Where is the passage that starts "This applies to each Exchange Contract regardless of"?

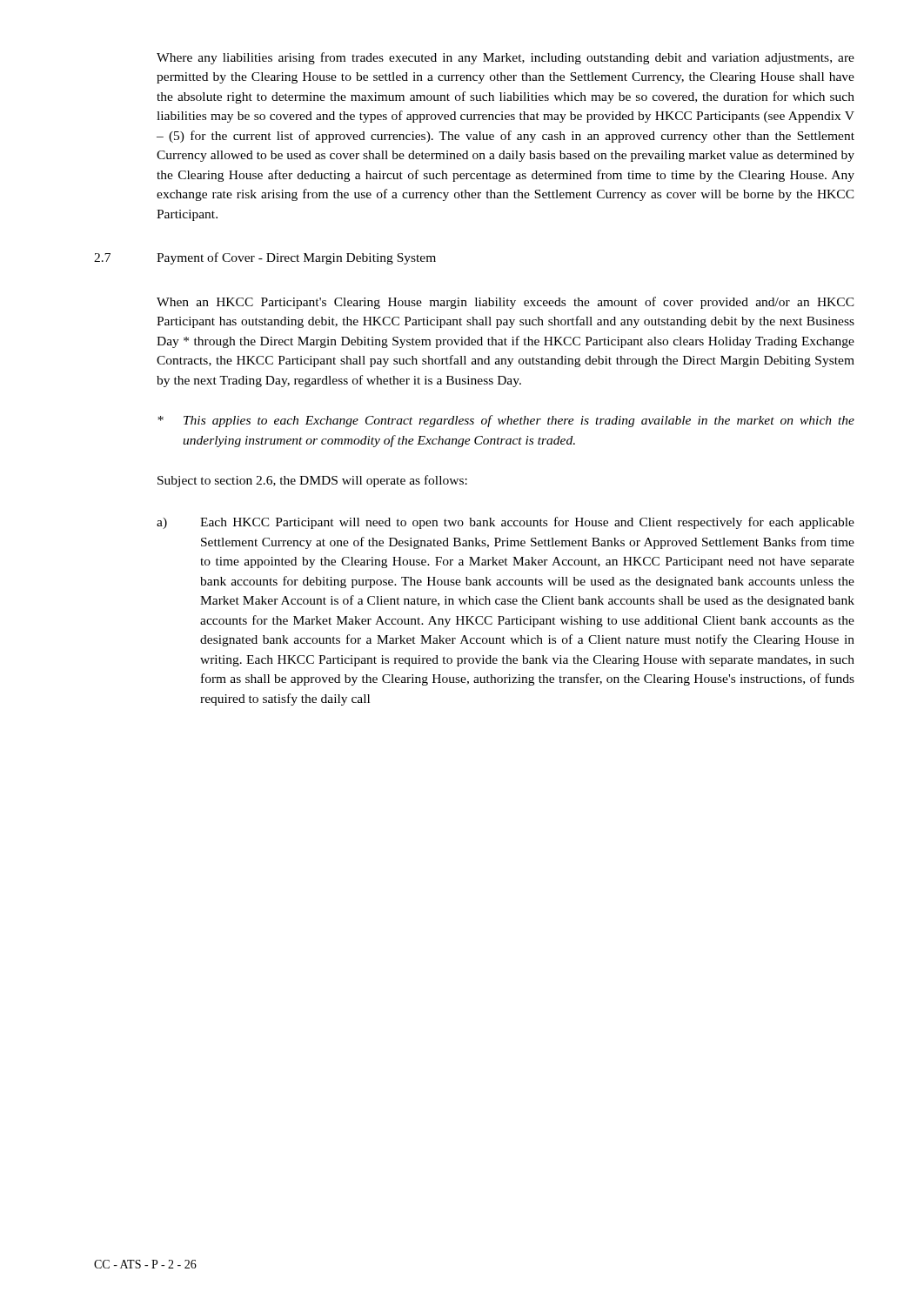(506, 430)
